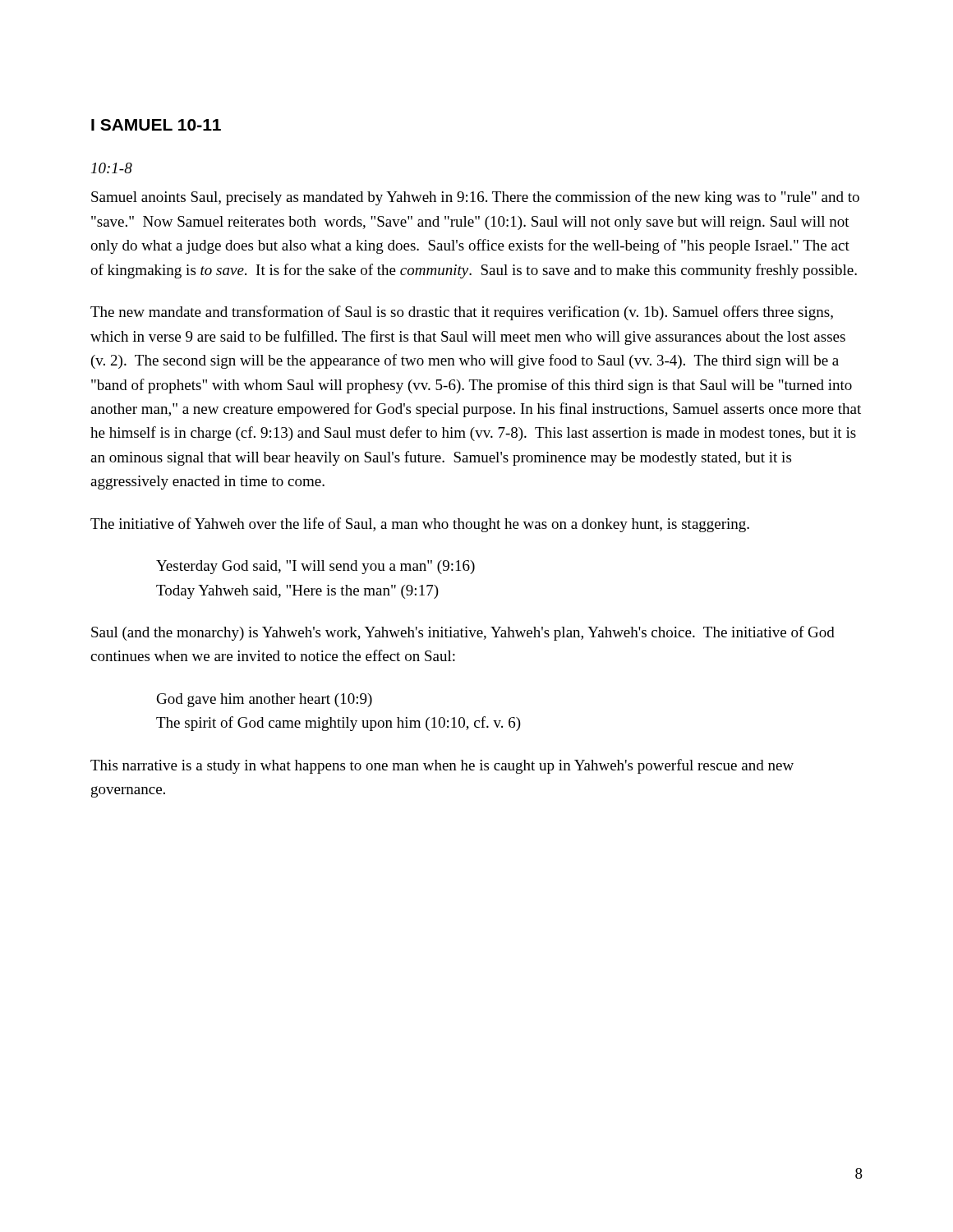
Task: Navigate to the block starting "I SAMUEL 10-11"
Action: point(156,124)
